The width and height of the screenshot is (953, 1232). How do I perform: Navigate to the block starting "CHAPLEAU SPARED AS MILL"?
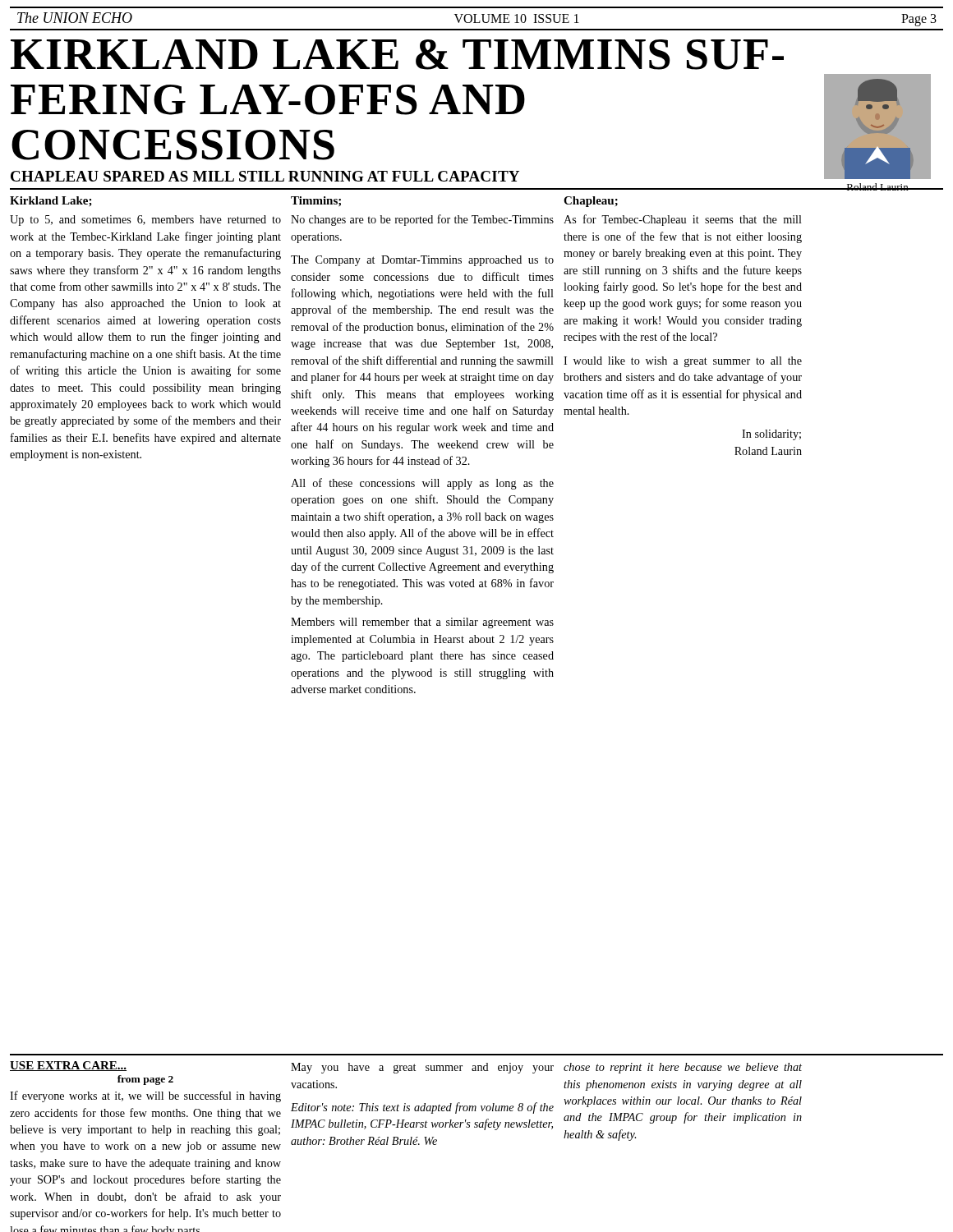click(x=265, y=176)
